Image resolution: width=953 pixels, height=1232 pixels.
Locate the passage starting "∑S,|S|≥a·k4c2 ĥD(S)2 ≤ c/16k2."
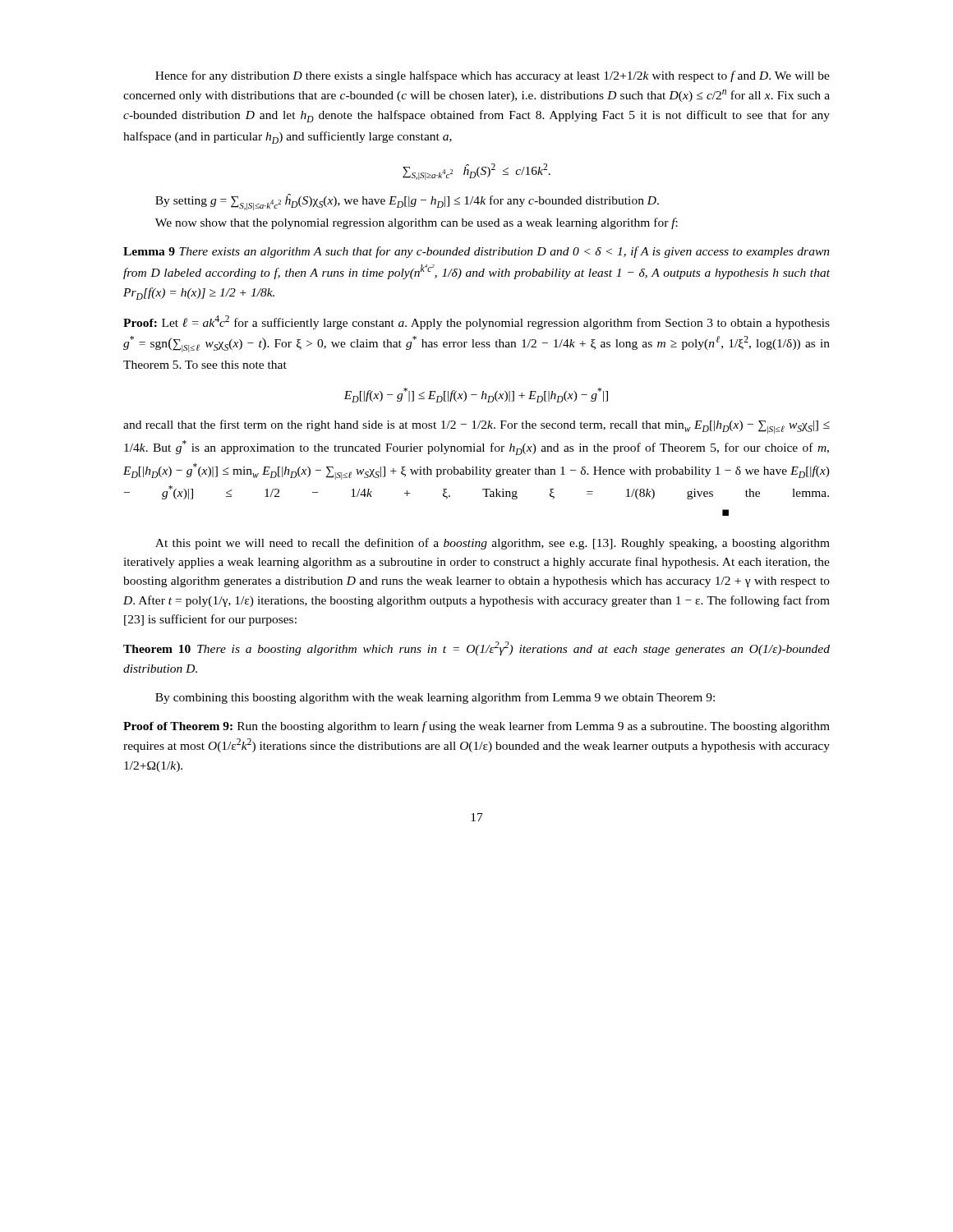(x=476, y=171)
